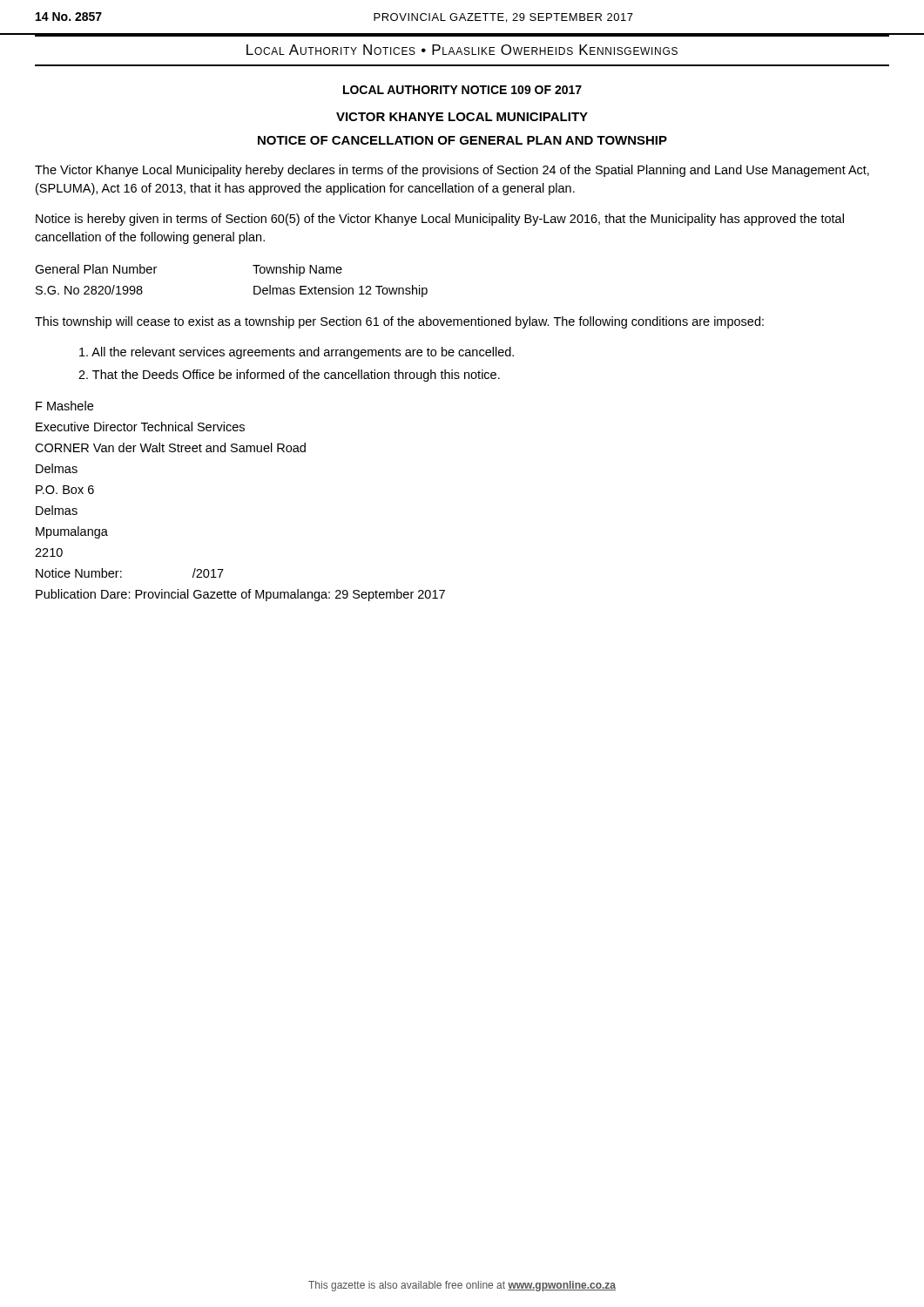Locate the text with the text "P.O. Box 6"

pyautogui.click(x=65, y=489)
